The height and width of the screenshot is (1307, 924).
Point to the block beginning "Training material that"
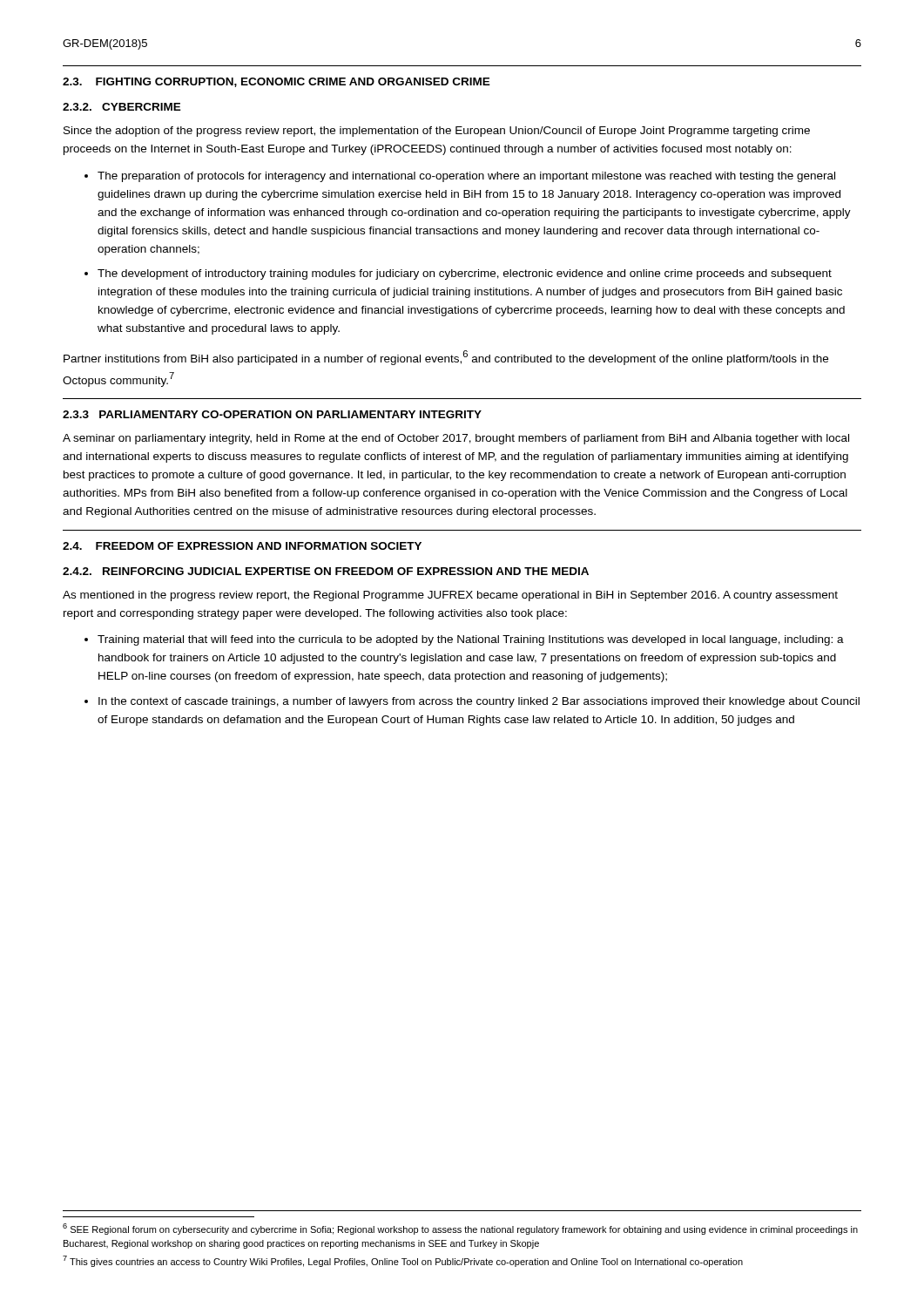(471, 658)
